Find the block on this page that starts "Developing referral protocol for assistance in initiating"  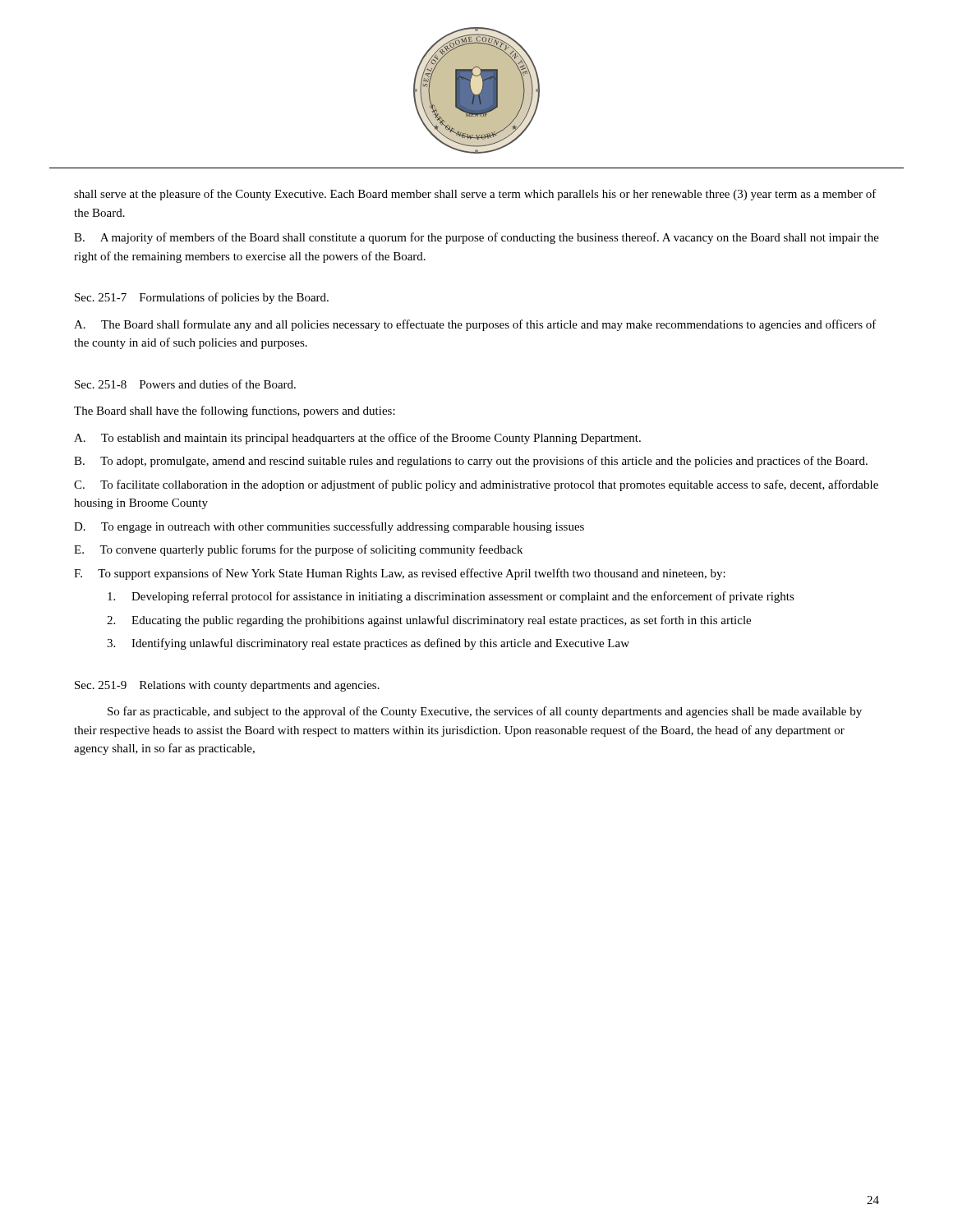point(451,596)
